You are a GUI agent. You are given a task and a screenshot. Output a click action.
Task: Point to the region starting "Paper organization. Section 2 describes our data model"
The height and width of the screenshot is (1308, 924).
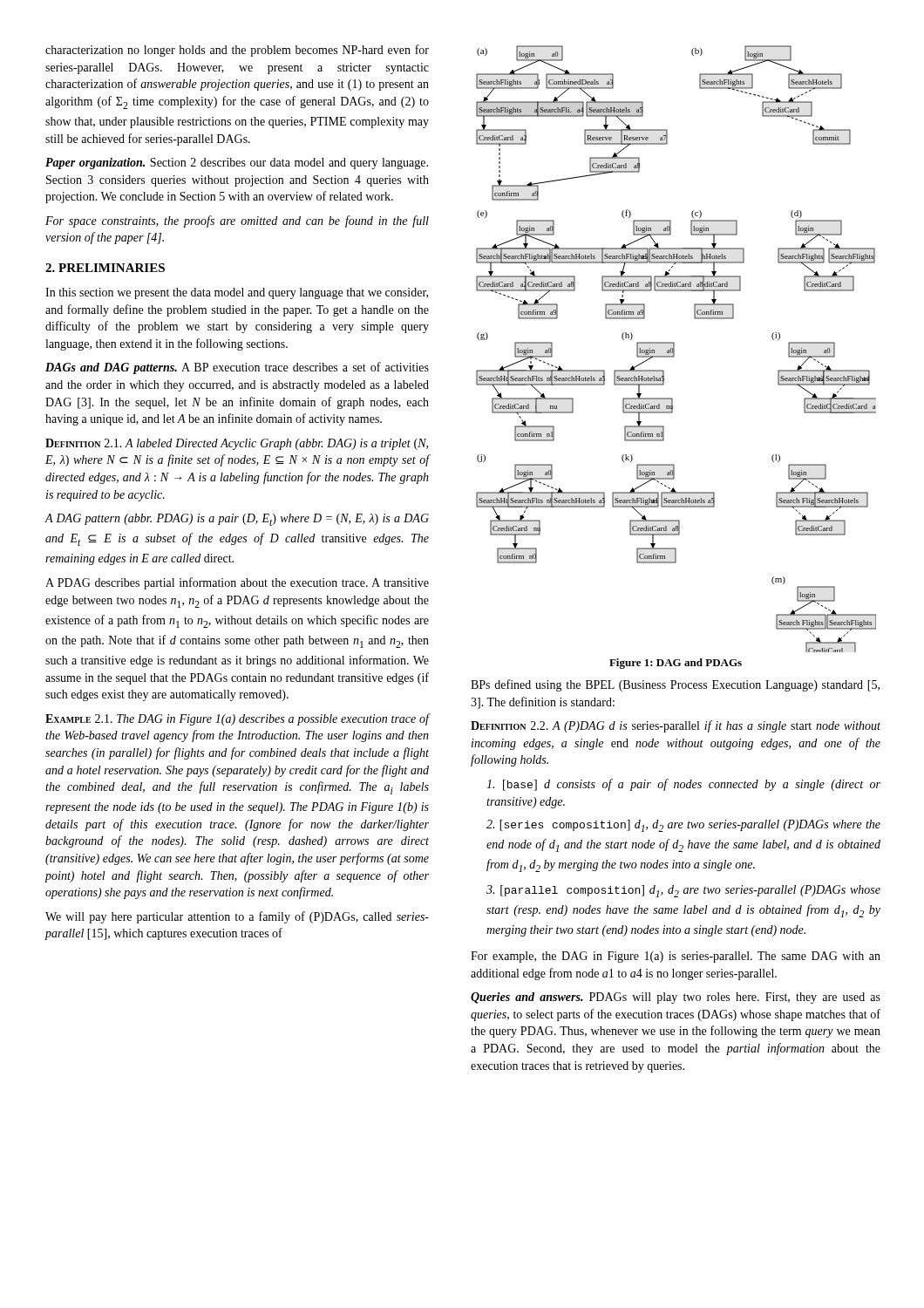click(237, 201)
